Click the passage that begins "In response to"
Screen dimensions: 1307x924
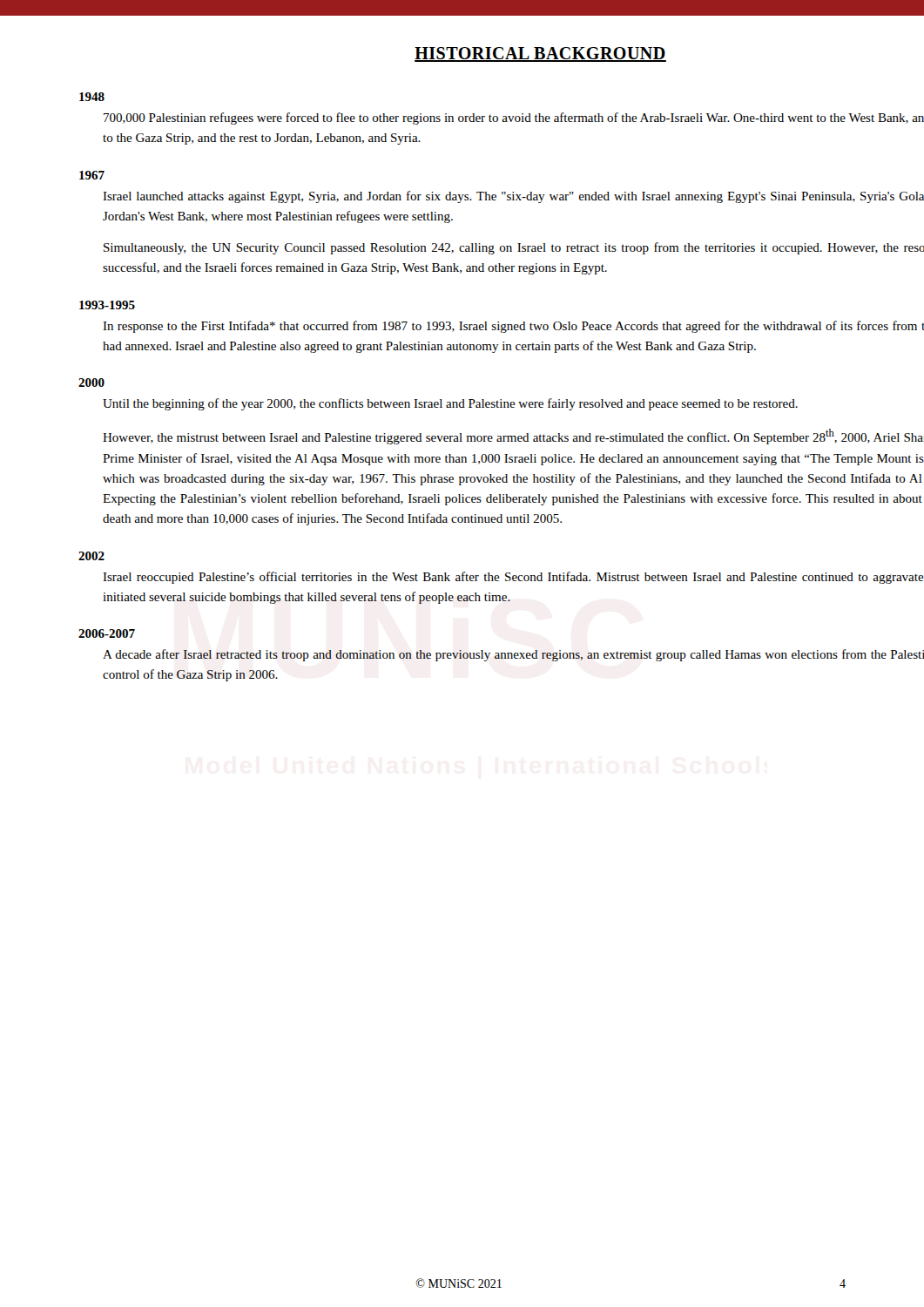coord(513,336)
